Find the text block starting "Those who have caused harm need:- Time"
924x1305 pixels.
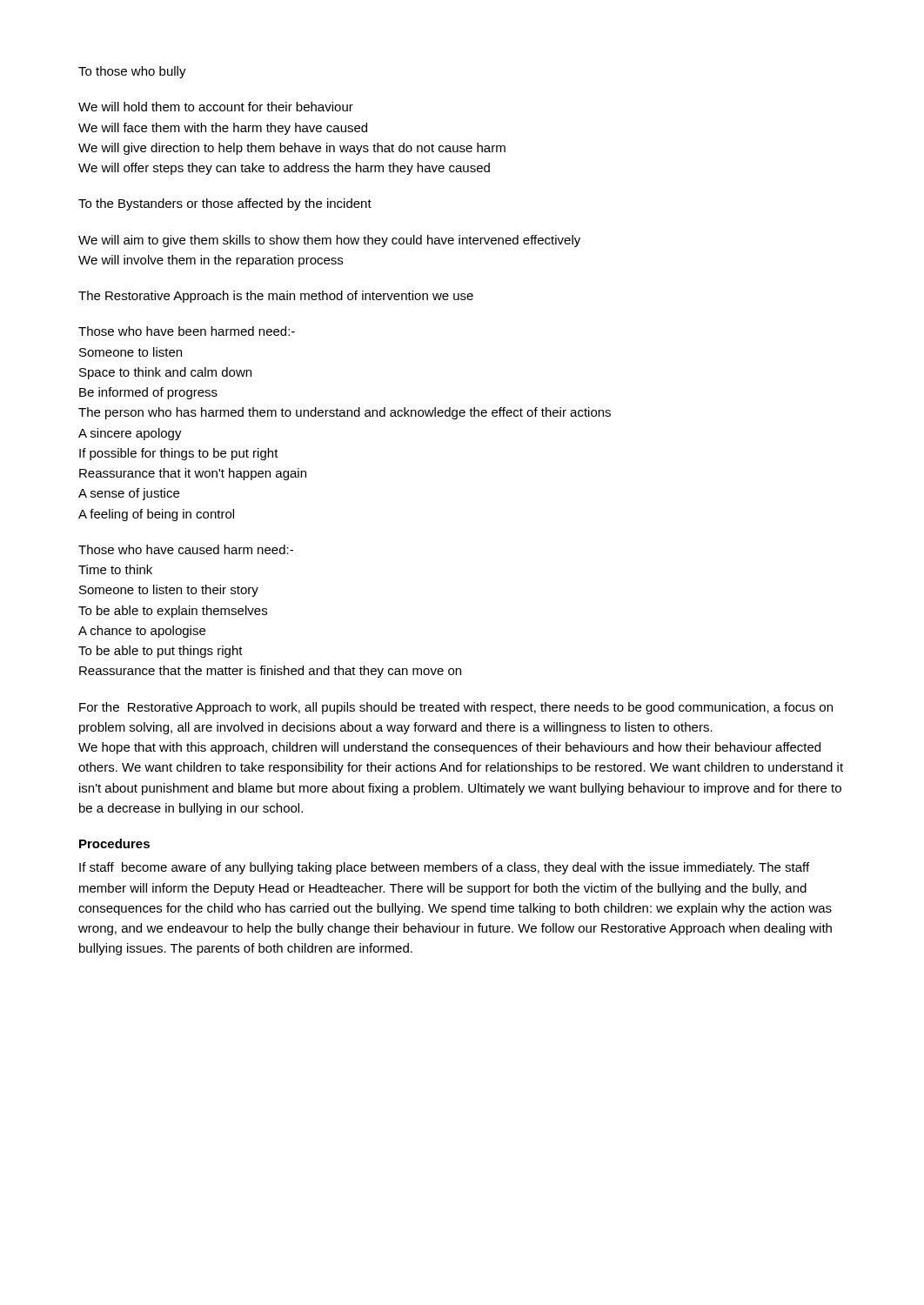point(186,549)
